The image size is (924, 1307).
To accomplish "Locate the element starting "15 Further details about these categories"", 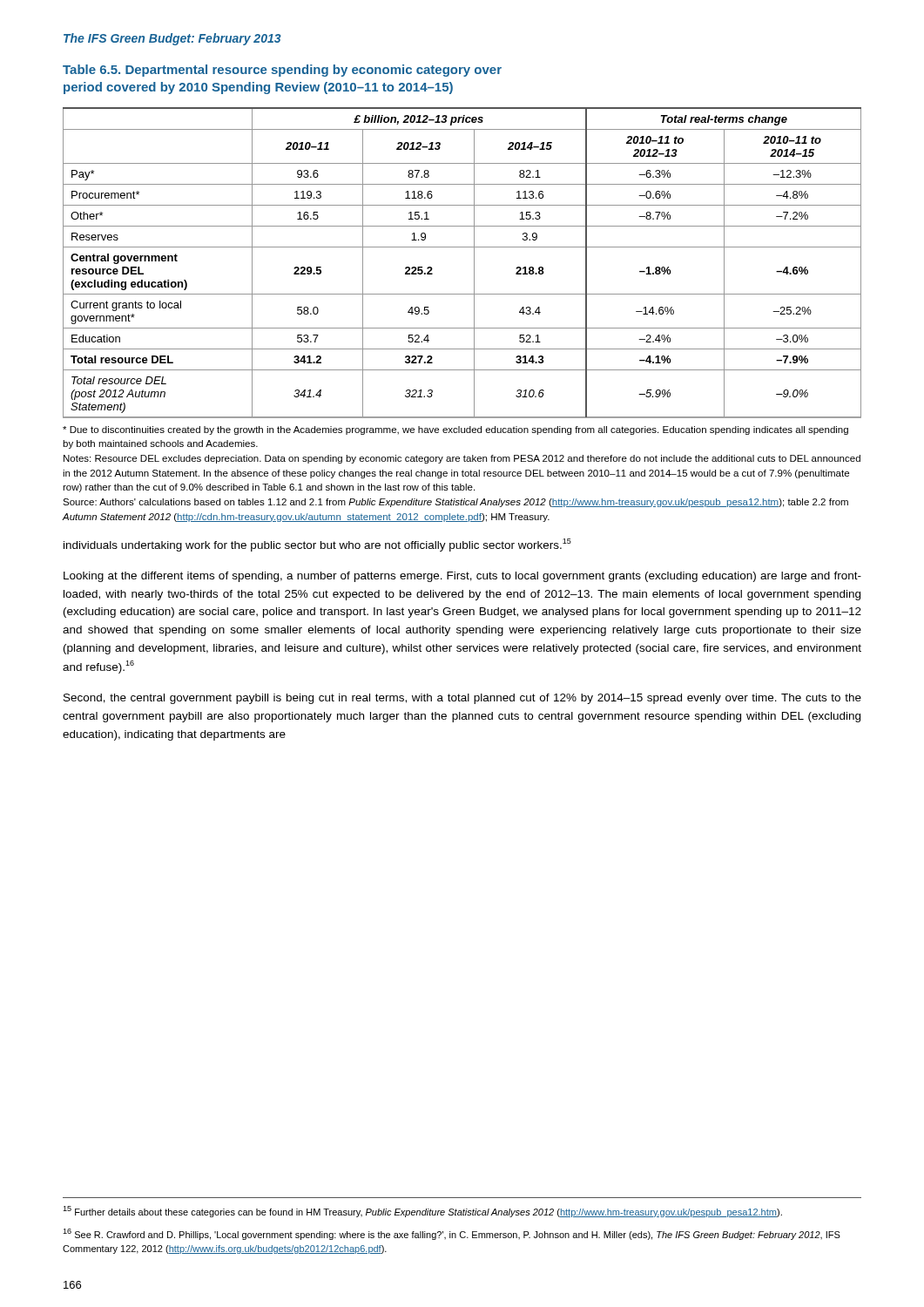I will (x=423, y=1210).
